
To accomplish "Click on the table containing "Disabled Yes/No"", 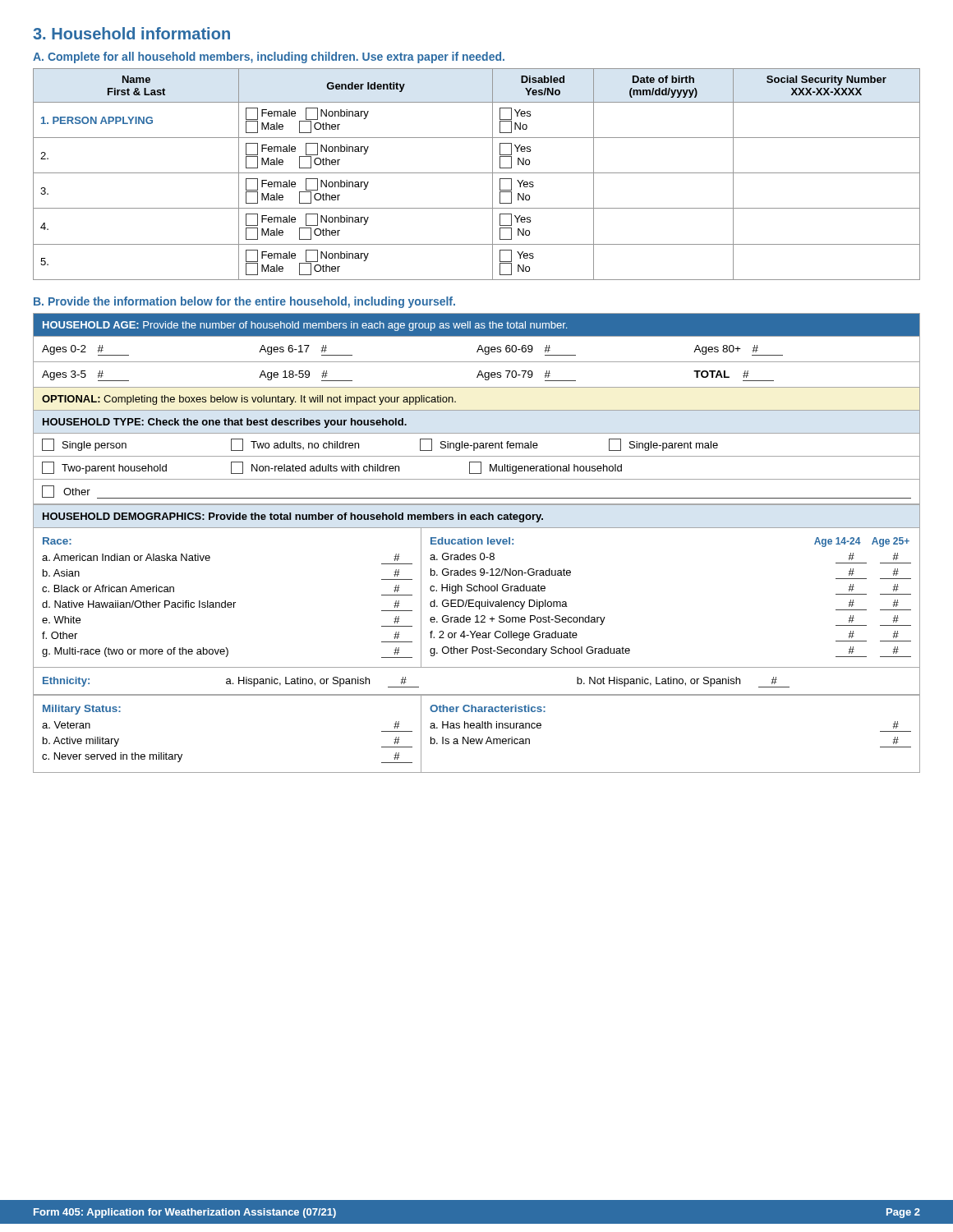I will pyautogui.click(x=476, y=174).
